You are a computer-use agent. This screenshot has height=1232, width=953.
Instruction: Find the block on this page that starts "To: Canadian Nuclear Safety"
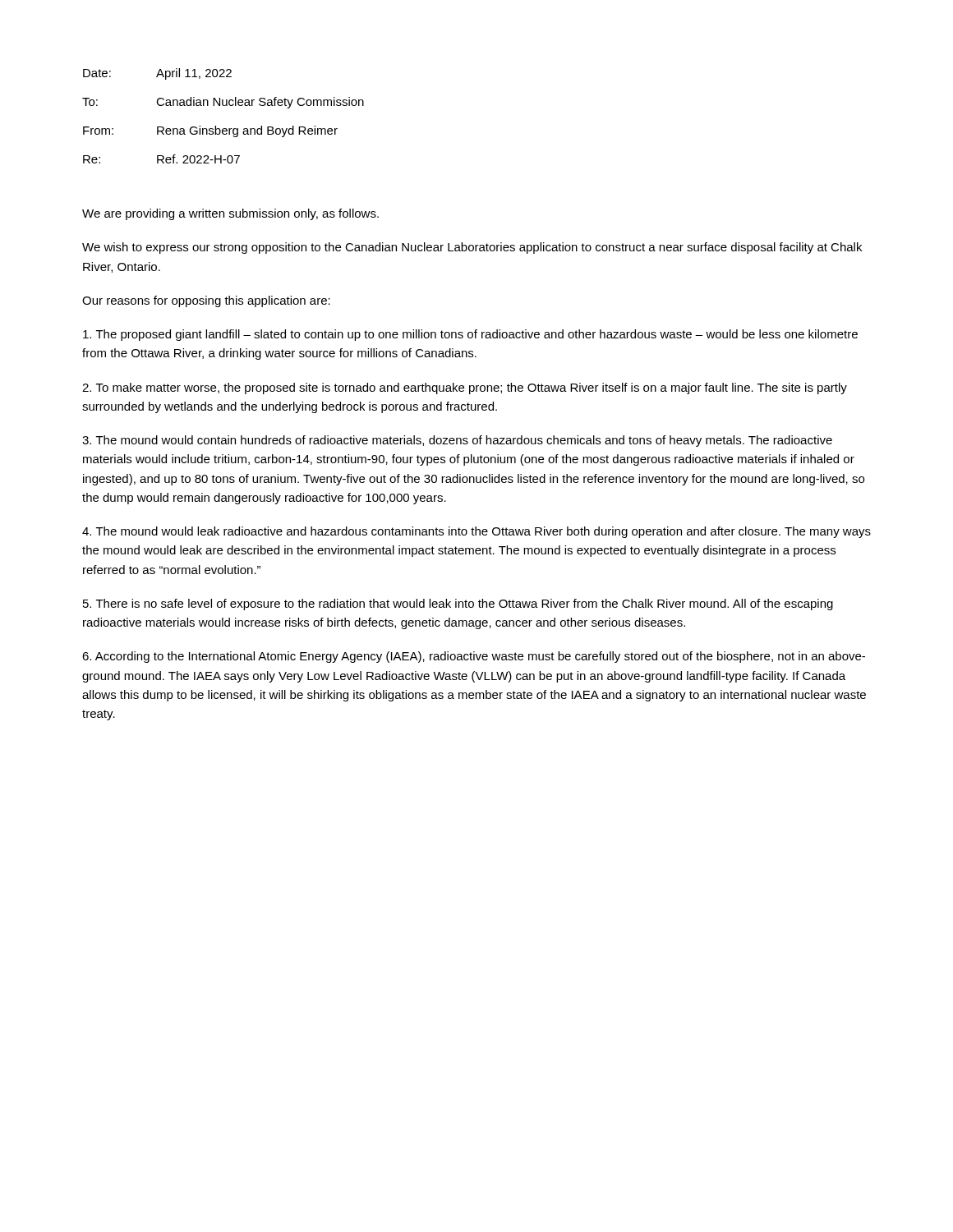[223, 109]
